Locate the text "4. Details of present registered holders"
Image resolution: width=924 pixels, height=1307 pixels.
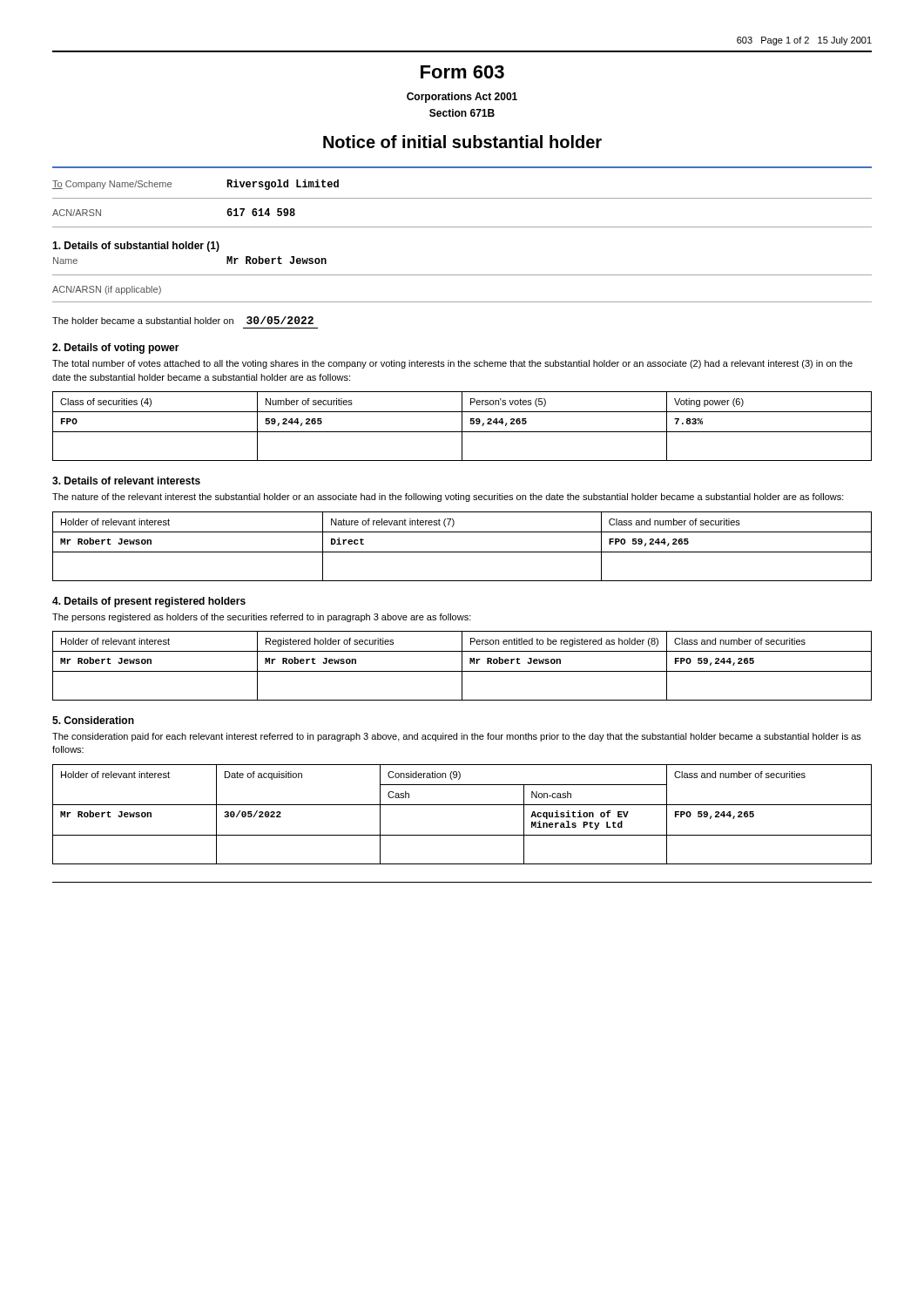(x=149, y=601)
